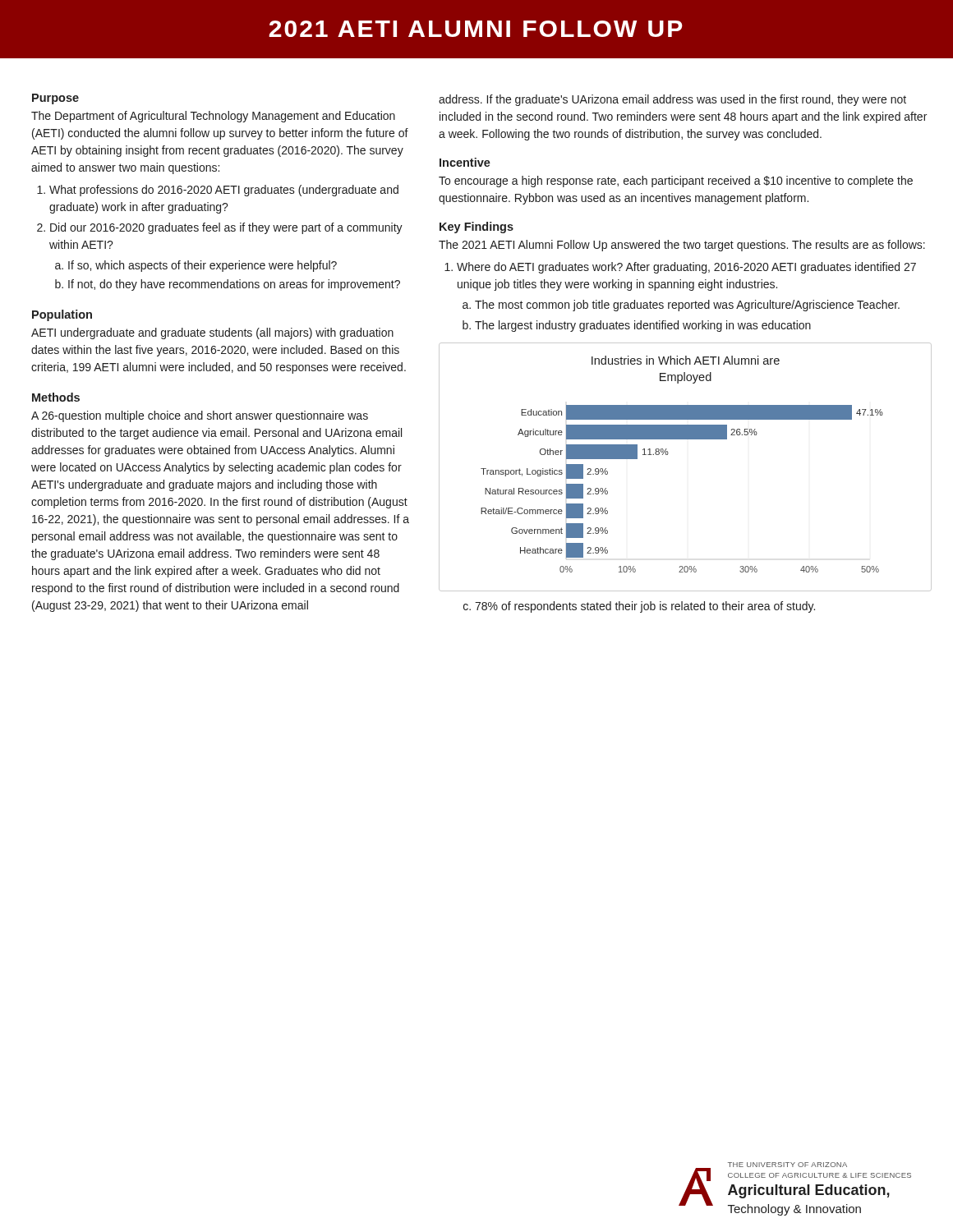The height and width of the screenshot is (1232, 953).
Task: Locate the list item that says "Did our 2016-2020 graduates"
Action: pyautogui.click(x=229, y=257)
